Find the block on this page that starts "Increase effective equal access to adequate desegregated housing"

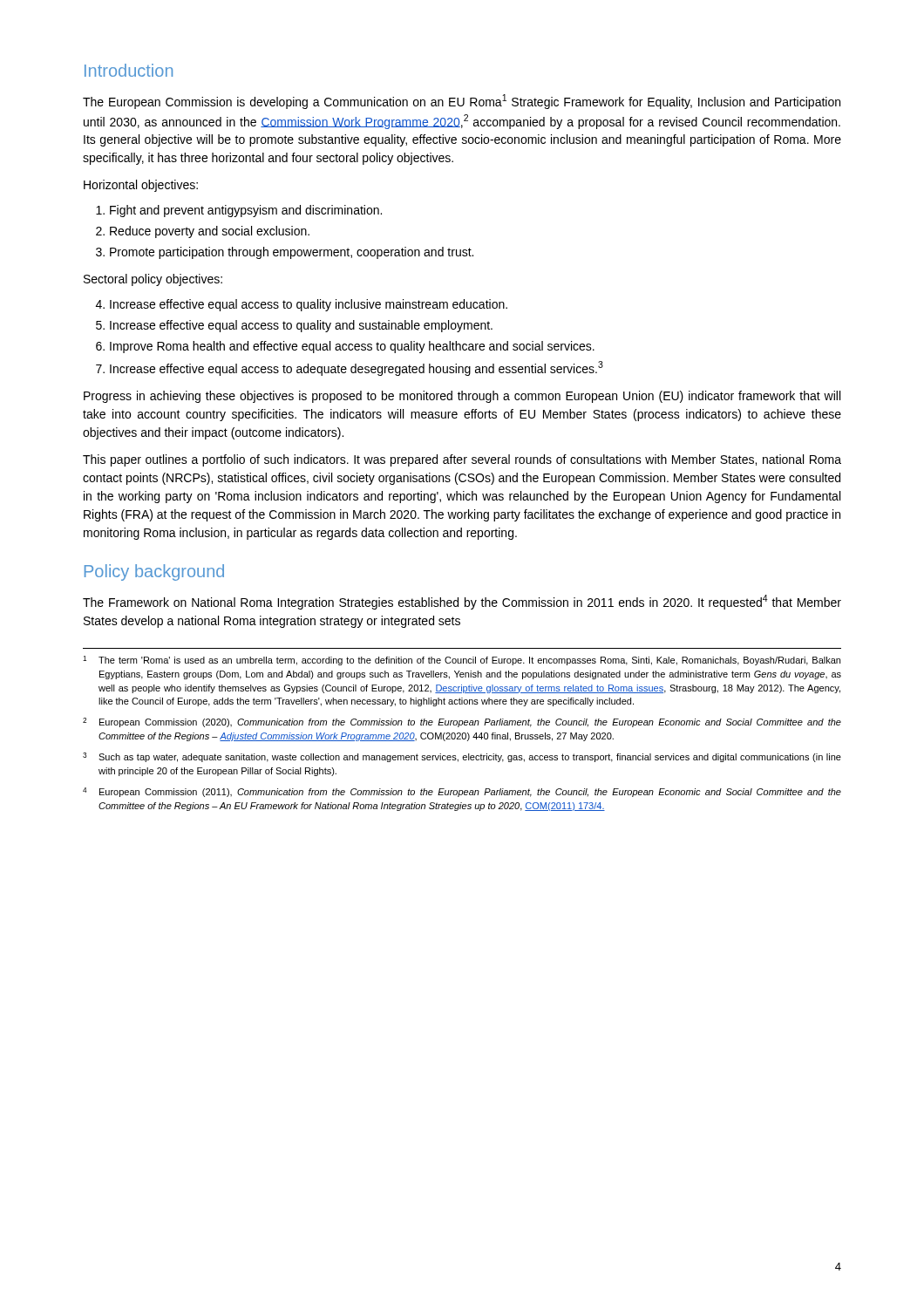pyautogui.click(x=462, y=369)
